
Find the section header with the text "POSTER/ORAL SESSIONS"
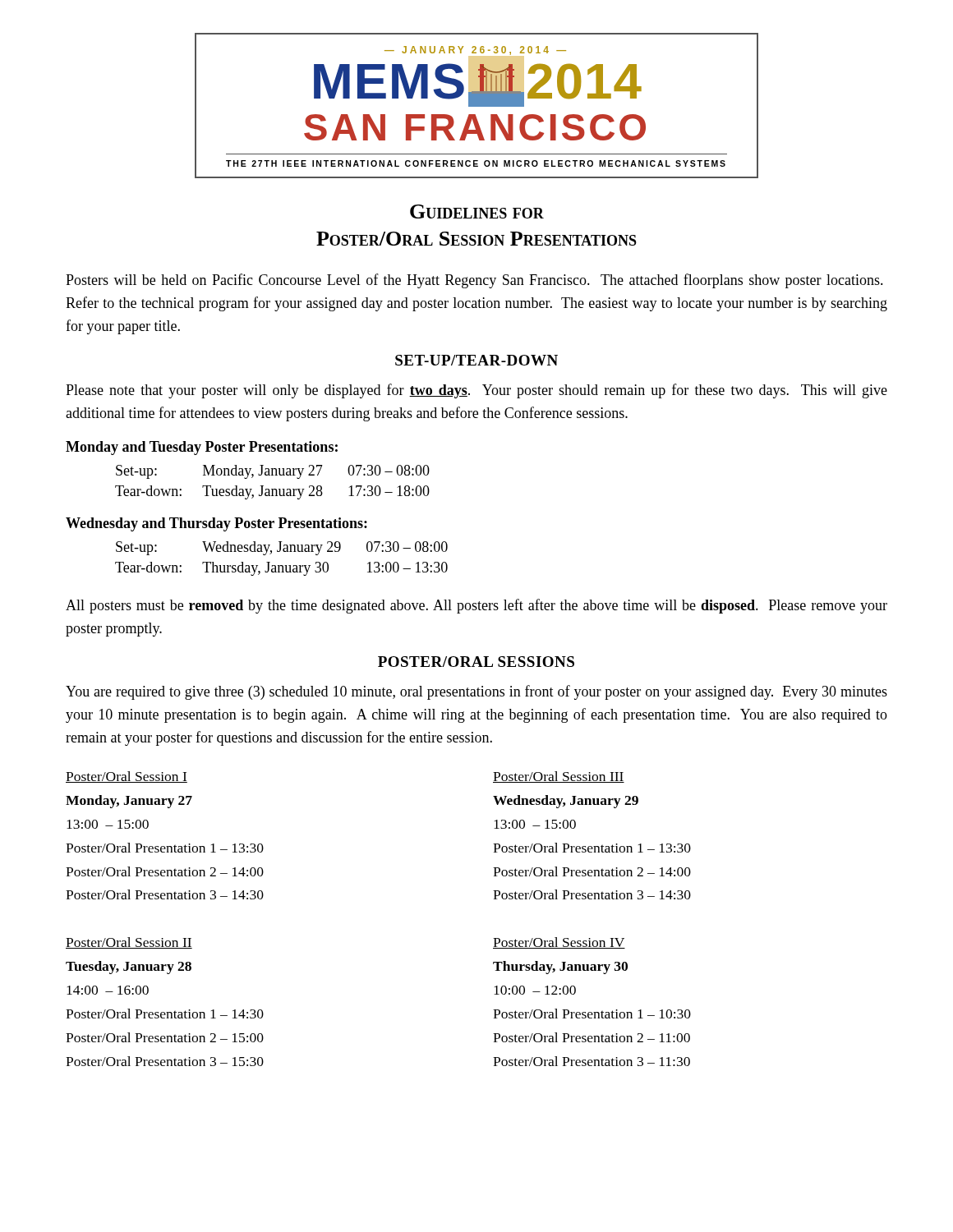[x=476, y=662]
